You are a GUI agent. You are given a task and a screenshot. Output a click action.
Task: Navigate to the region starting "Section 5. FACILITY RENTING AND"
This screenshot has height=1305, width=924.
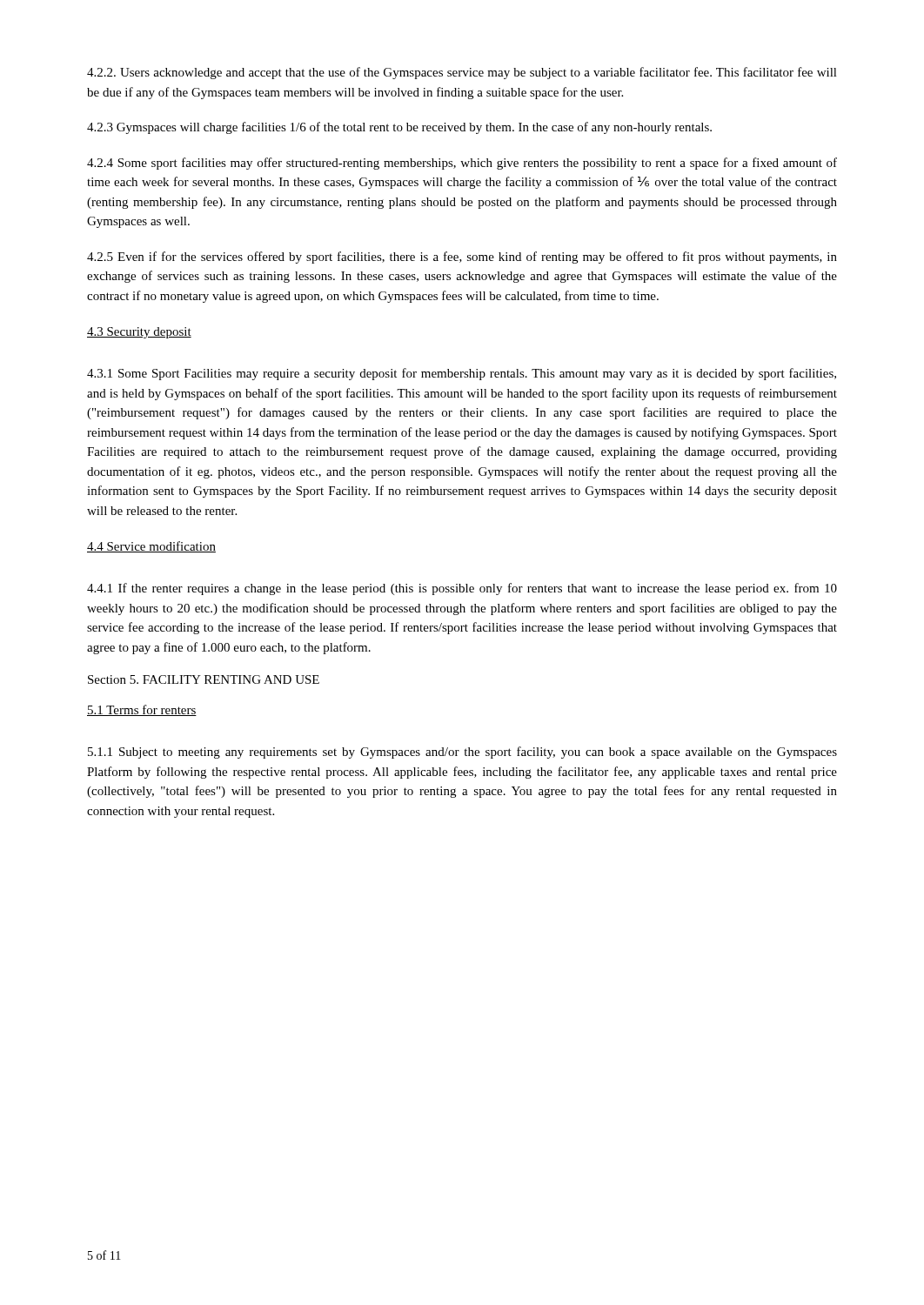point(203,679)
